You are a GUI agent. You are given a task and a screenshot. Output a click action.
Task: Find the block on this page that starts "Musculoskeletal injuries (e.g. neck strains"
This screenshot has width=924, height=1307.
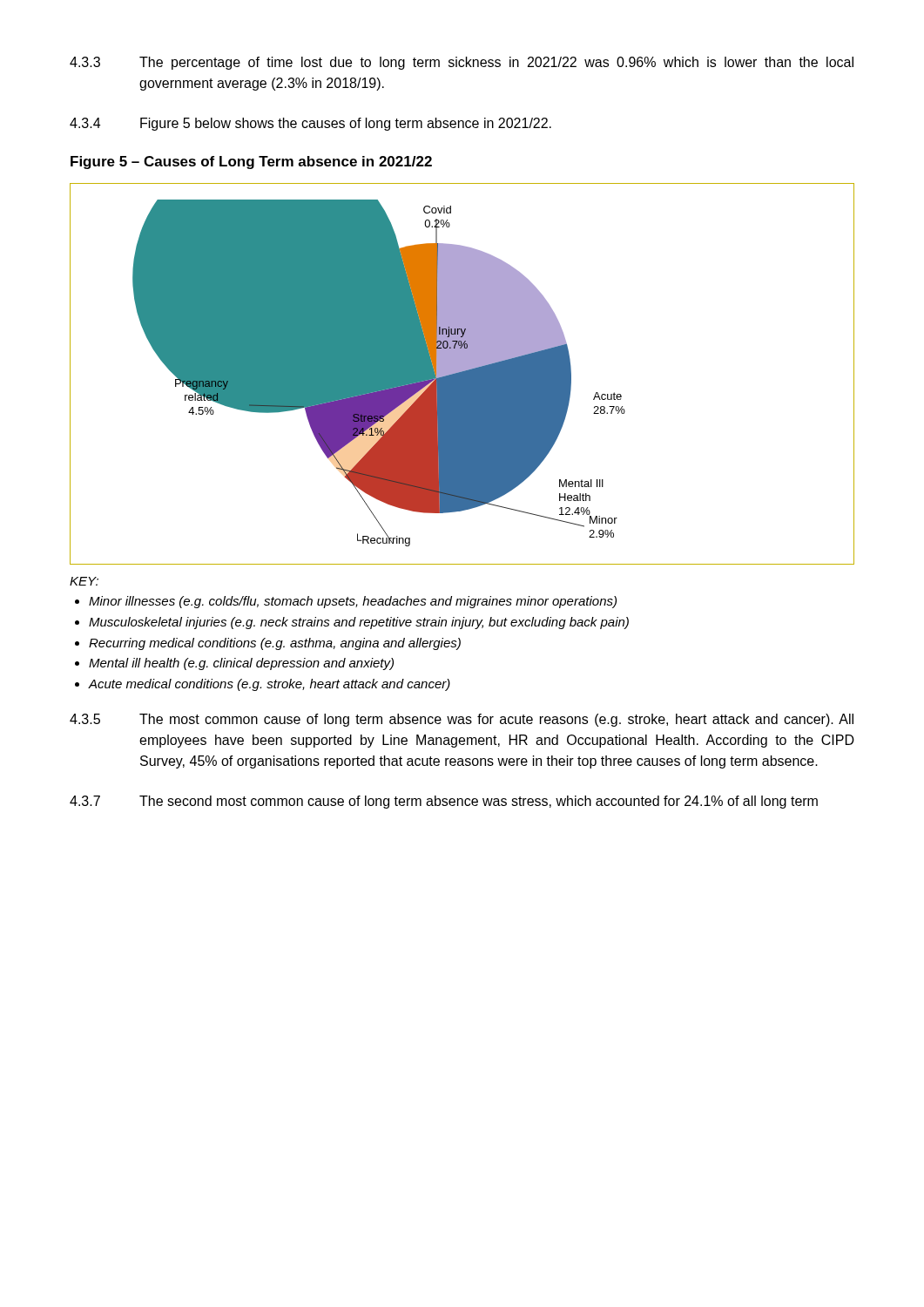(359, 621)
